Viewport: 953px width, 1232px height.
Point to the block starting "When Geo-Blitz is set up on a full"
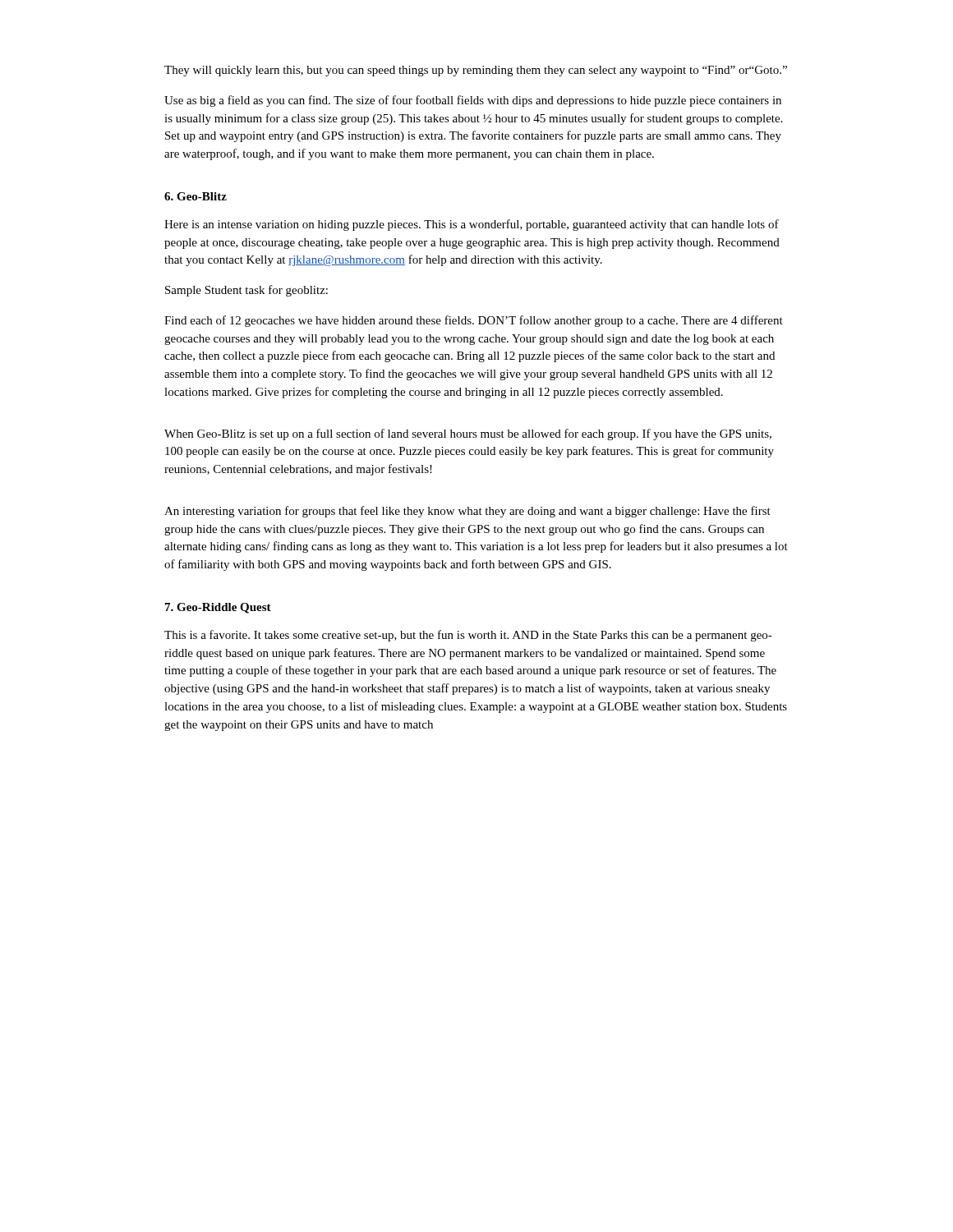point(476,452)
